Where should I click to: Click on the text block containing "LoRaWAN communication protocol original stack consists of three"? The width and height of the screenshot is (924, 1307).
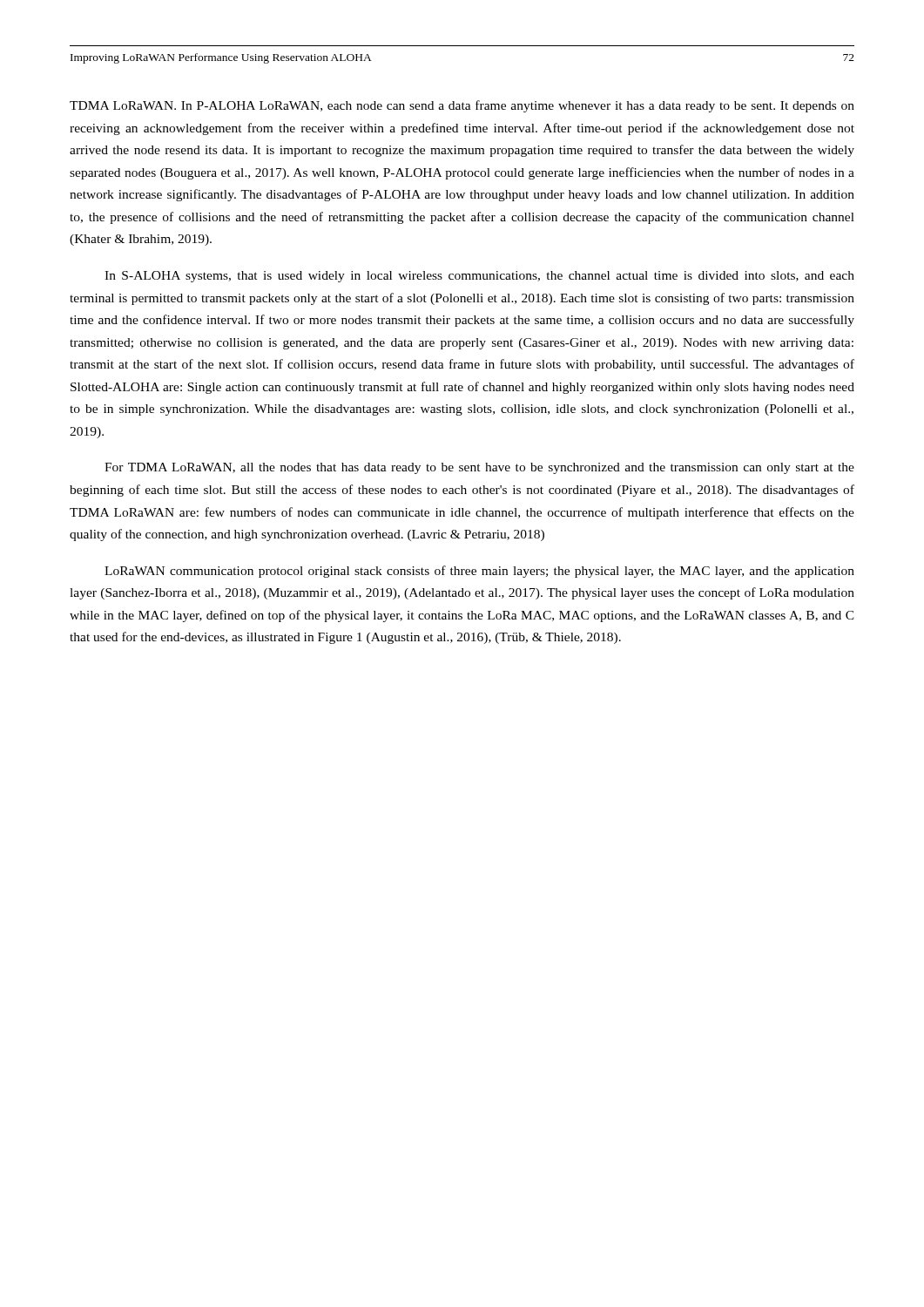click(462, 603)
